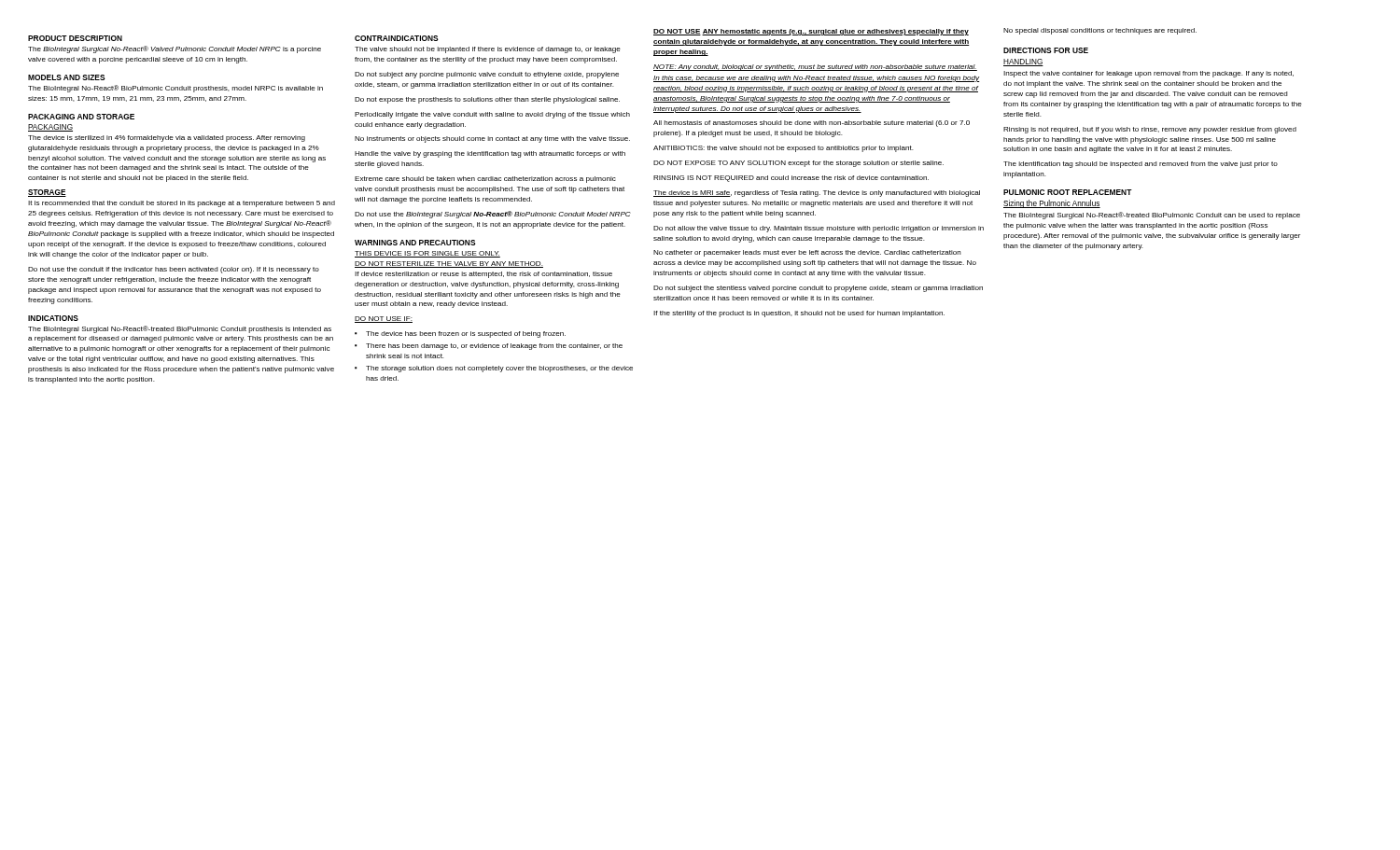This screenshot has height=850, width=1400.
Task: Point to the block beginning "The device is sterilized in 4% formaldehyde"
Action: click(x=177, y=158)
